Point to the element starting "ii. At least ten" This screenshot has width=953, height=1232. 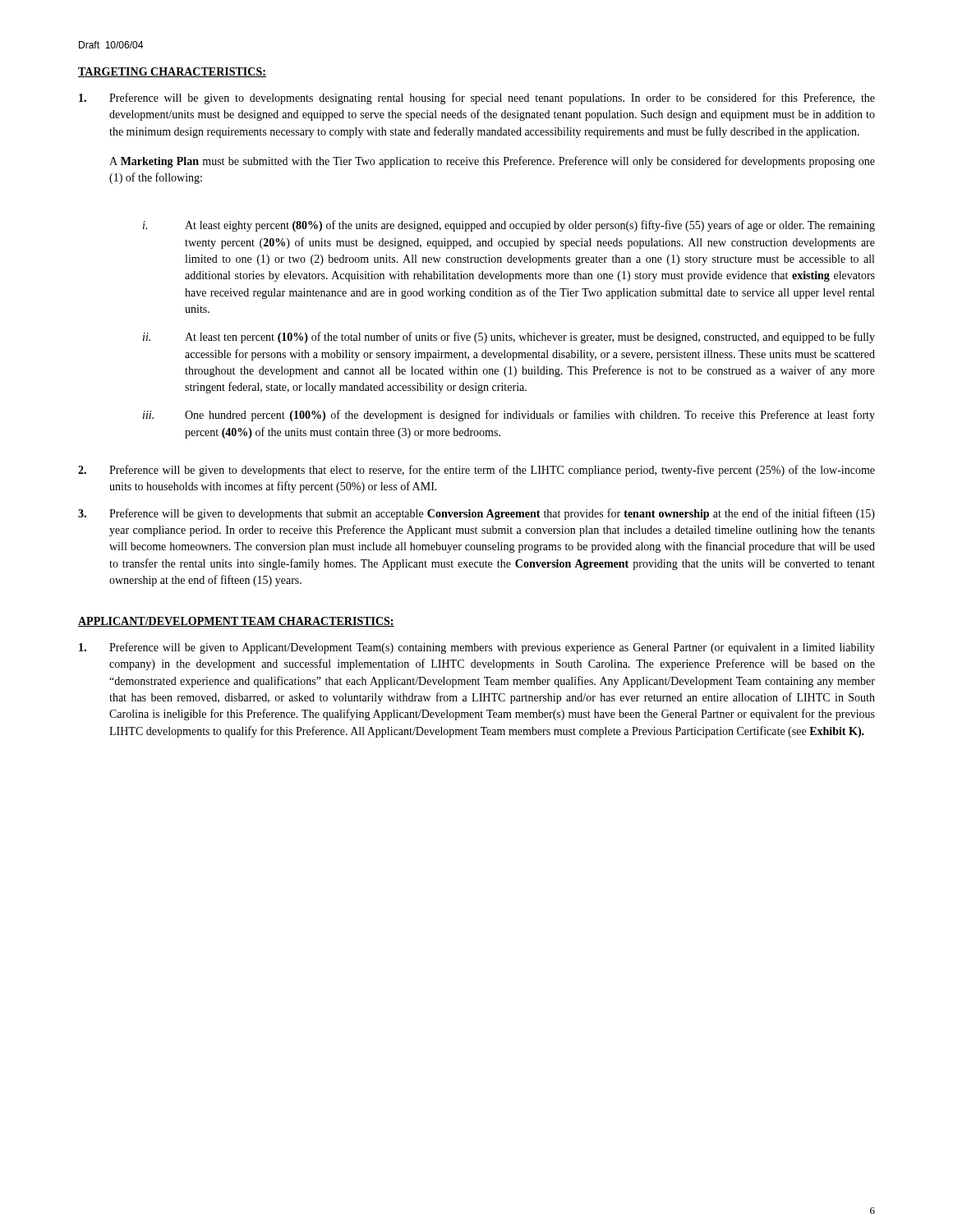[509, 363]
